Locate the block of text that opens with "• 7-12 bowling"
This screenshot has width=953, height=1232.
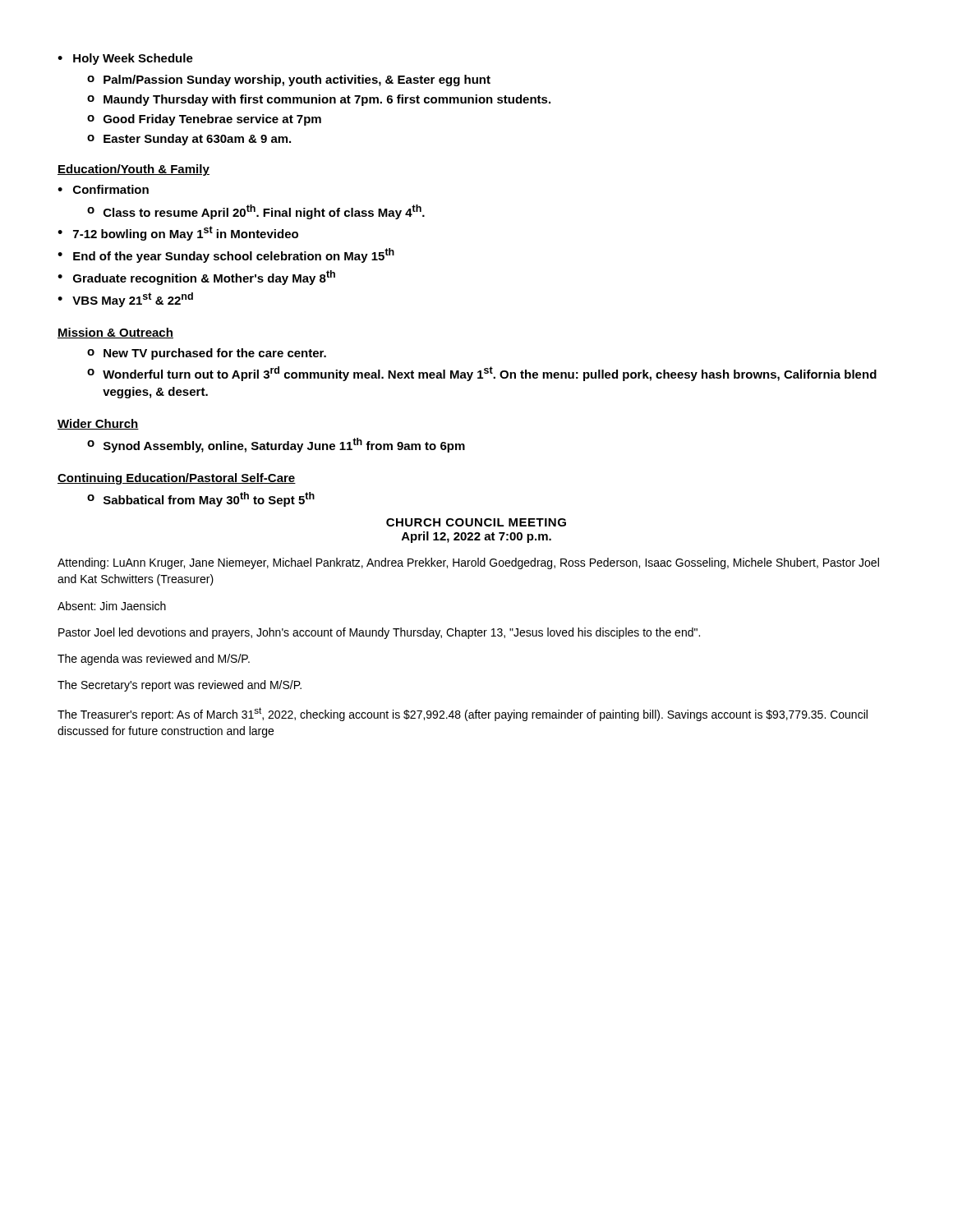tap(178, 233)
